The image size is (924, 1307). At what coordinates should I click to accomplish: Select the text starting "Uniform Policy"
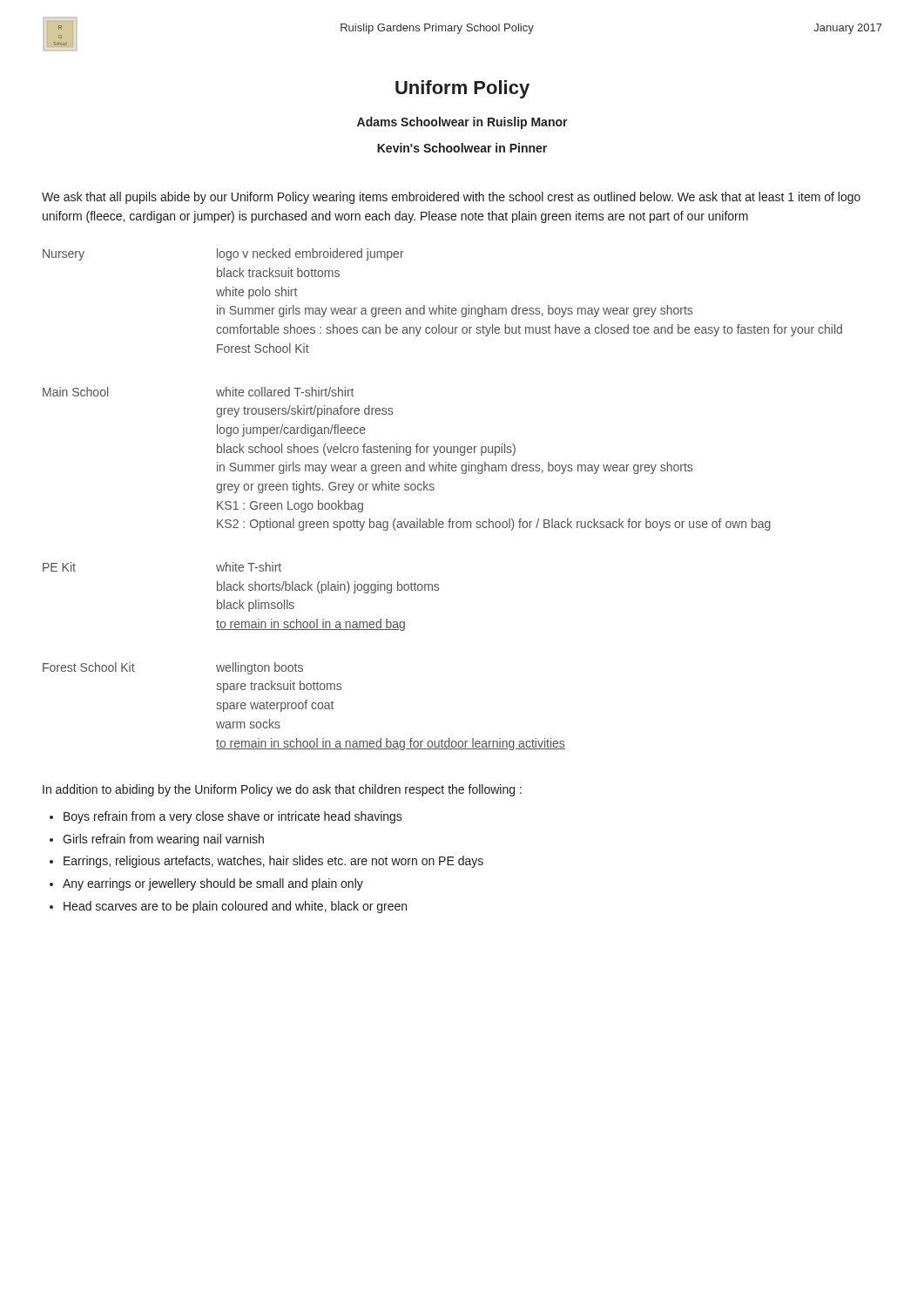pos(462,88)
